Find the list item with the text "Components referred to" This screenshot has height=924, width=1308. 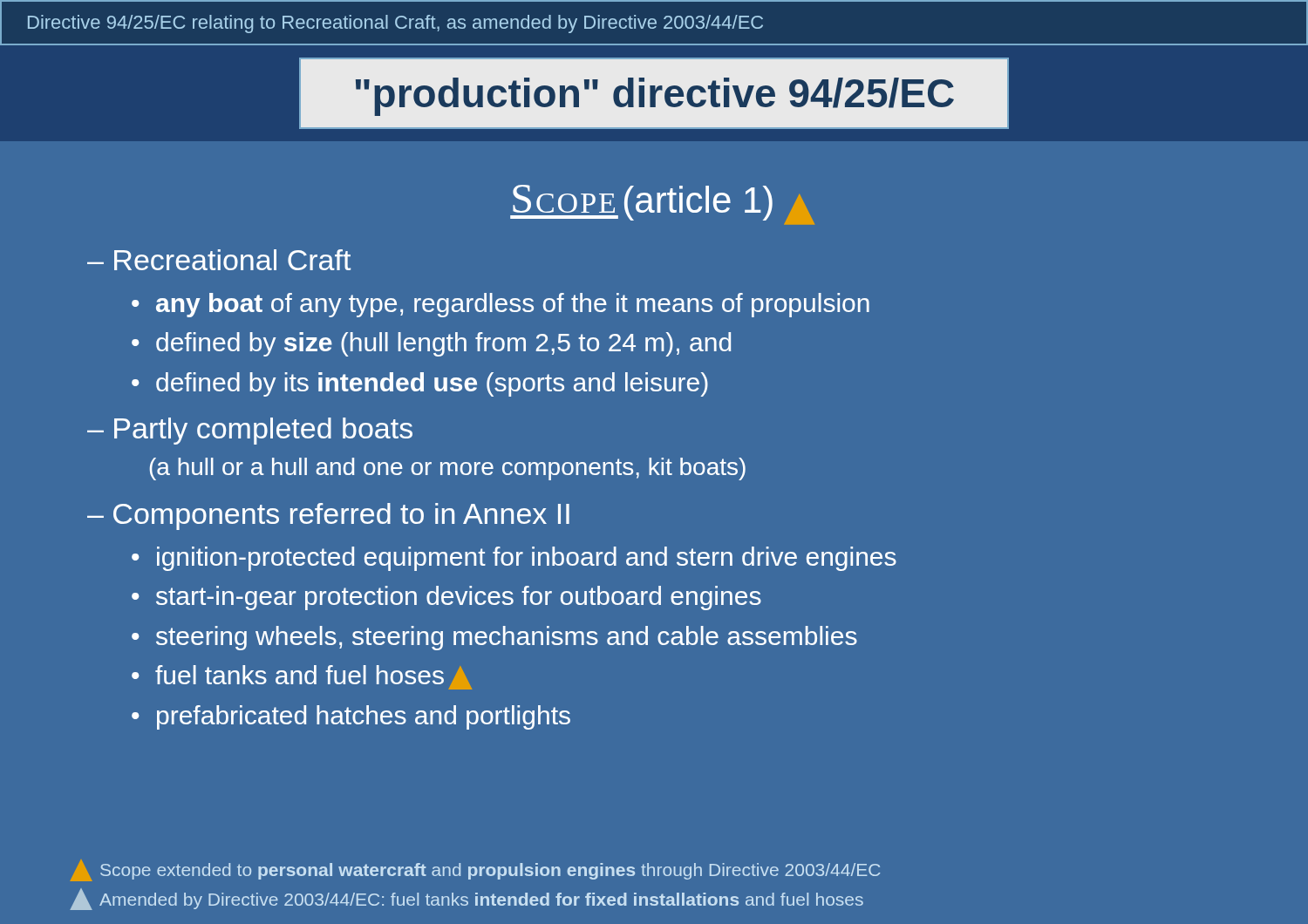(x=342, y=513)
